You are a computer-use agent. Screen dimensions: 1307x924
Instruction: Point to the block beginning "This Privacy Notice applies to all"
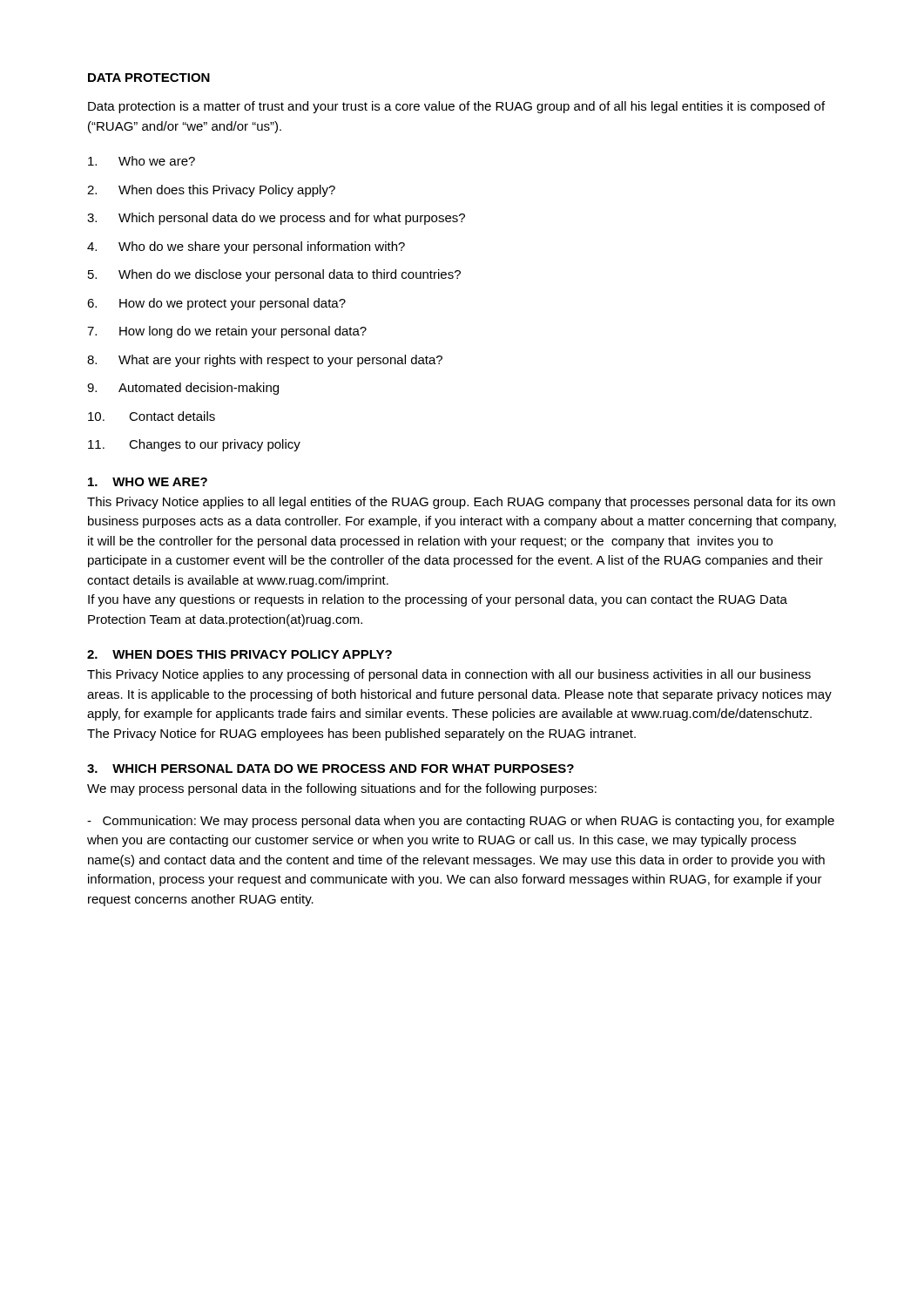pyautogui.click(x=462, y=560)
